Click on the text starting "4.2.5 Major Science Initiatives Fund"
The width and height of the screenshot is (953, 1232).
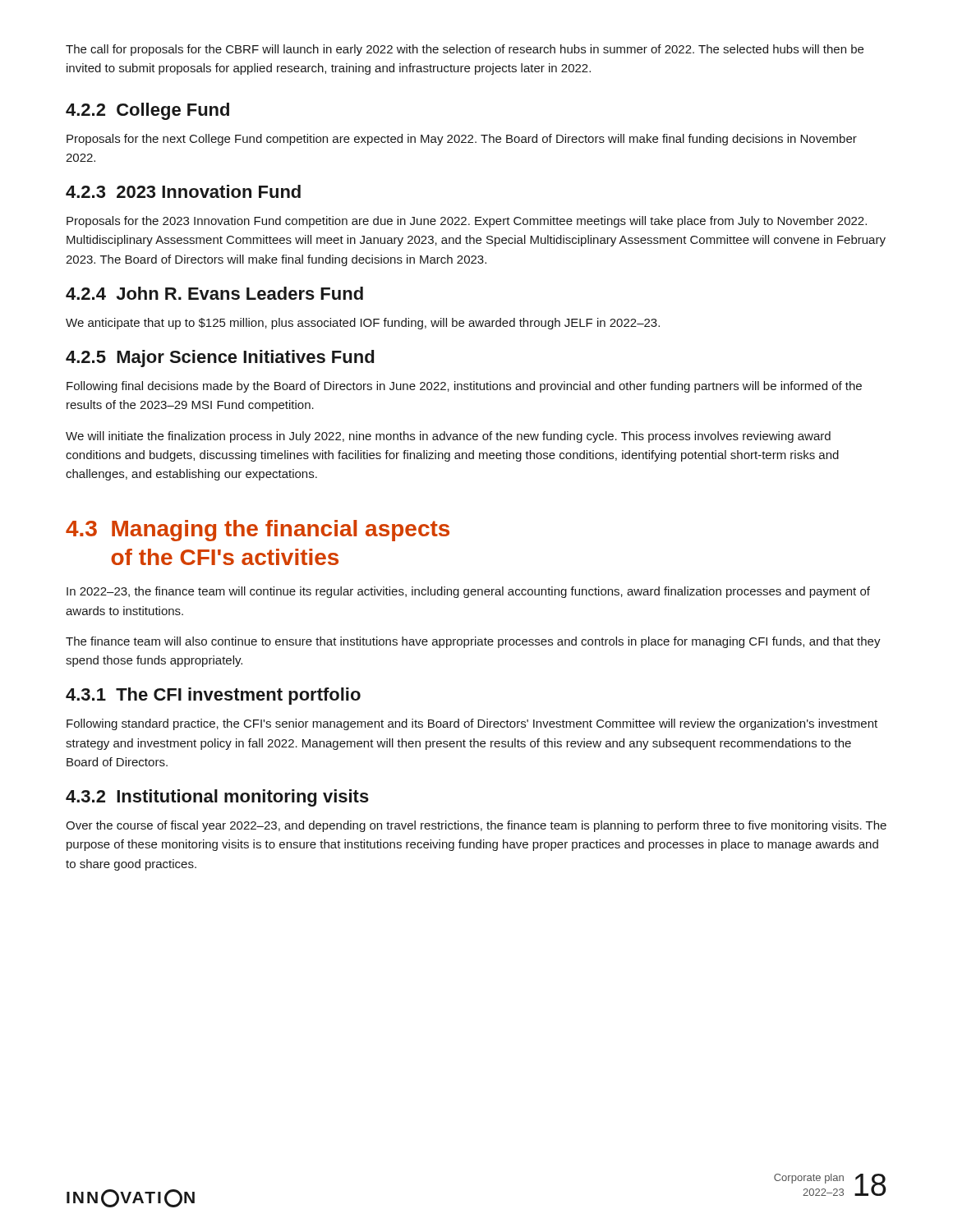pyautogui.click(x=220, y=357)
